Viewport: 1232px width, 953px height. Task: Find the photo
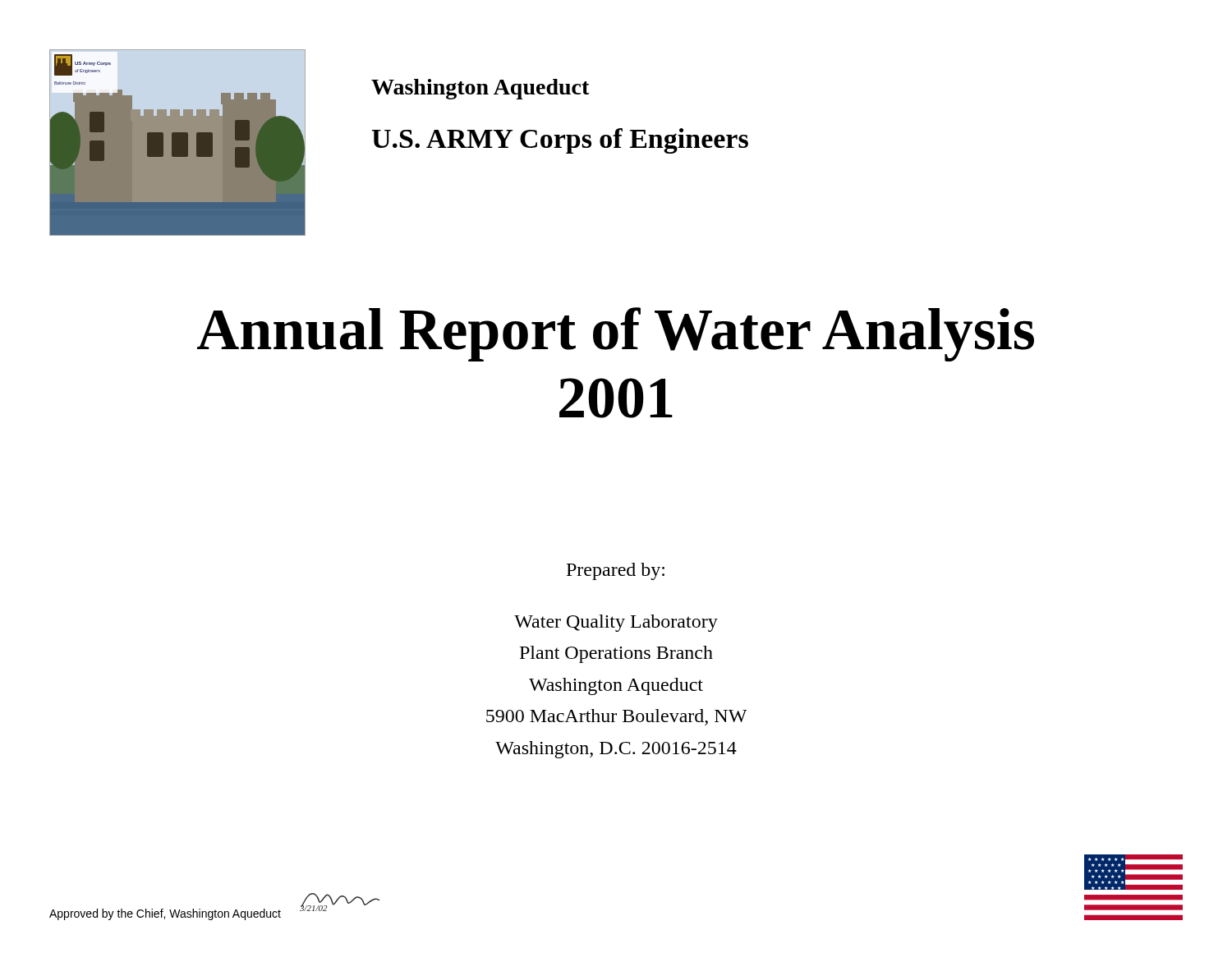177,143
